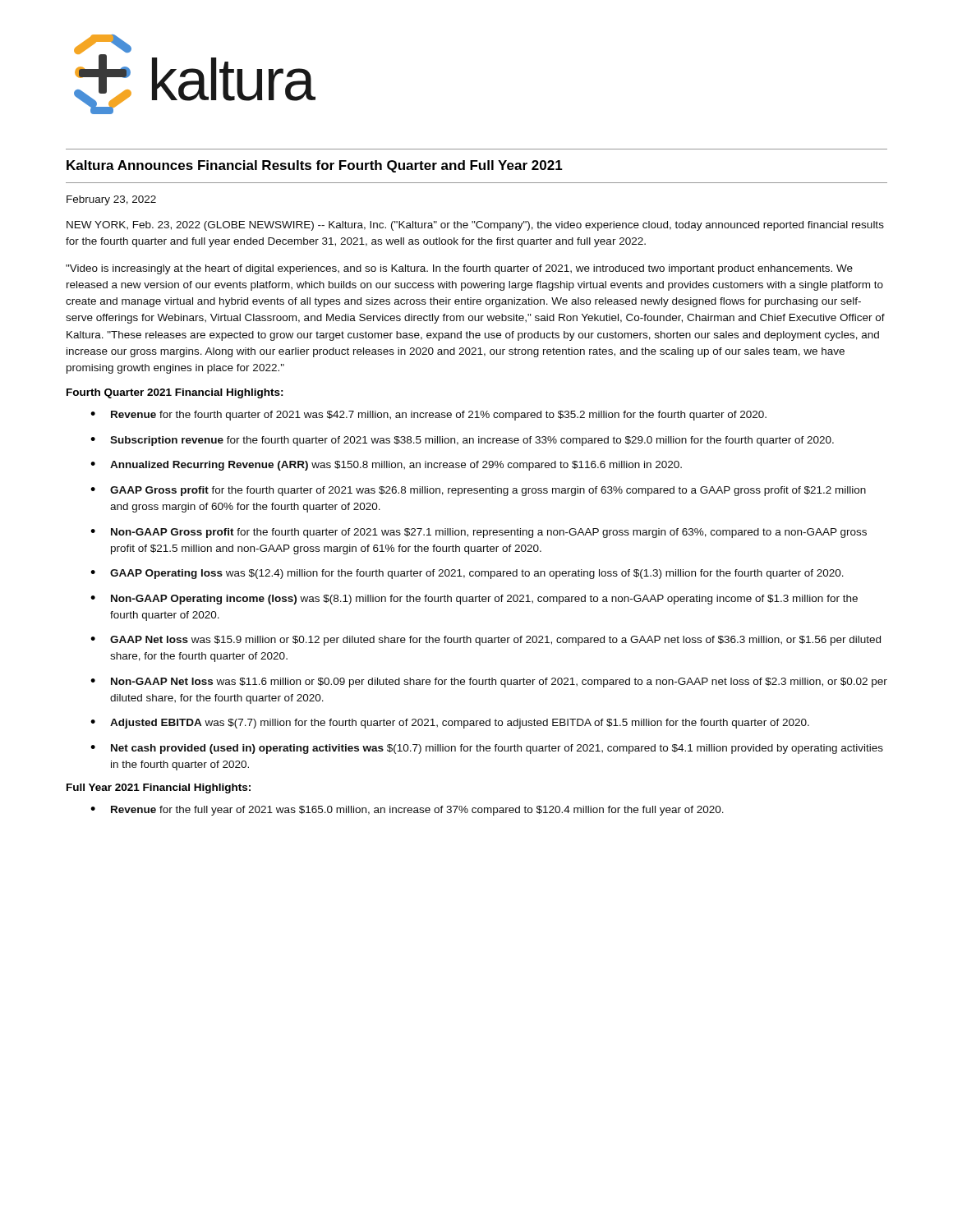Point to the text starting ""Video is increasingly at"

475,318
